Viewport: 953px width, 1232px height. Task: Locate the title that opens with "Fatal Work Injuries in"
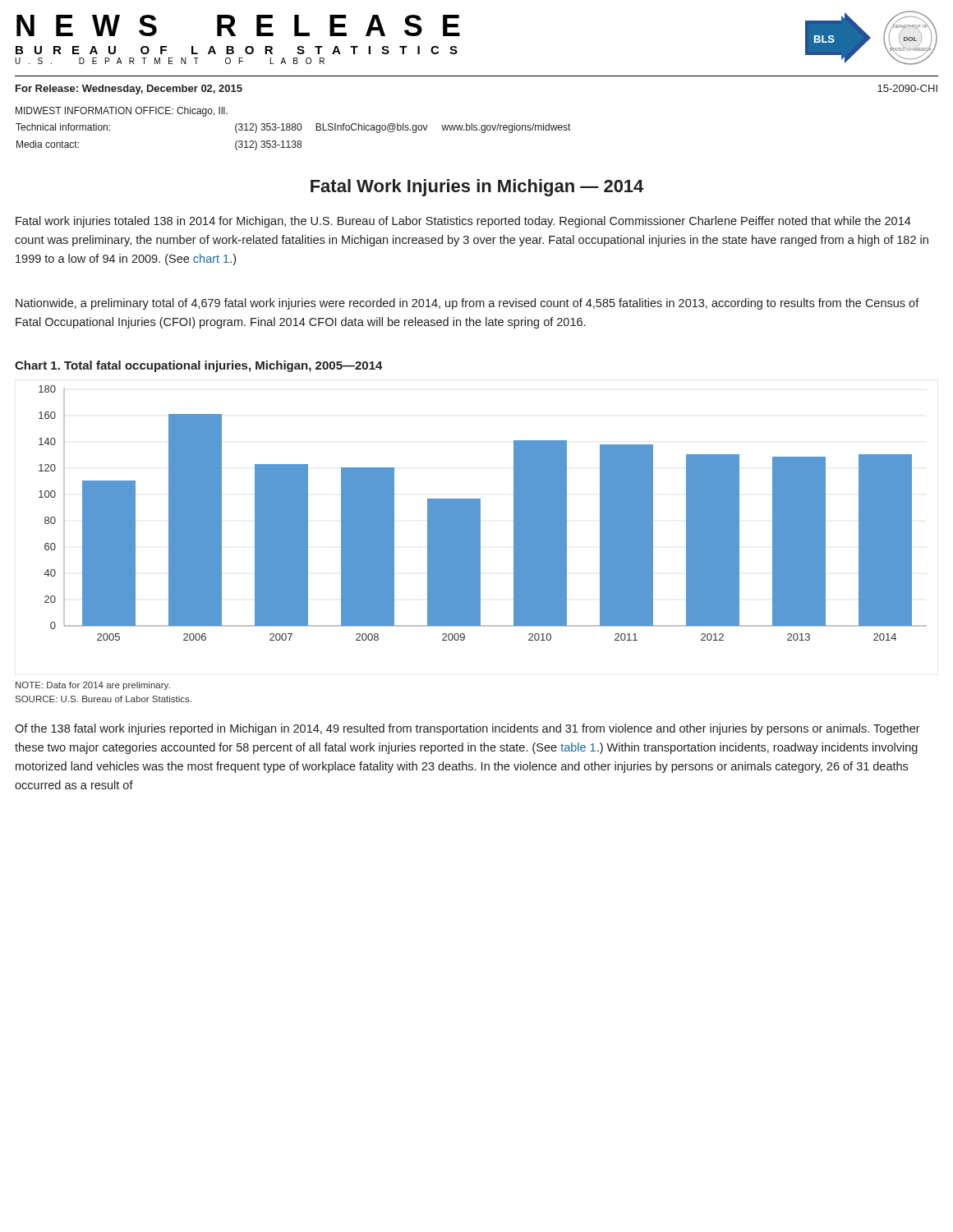tap(476, 186)
